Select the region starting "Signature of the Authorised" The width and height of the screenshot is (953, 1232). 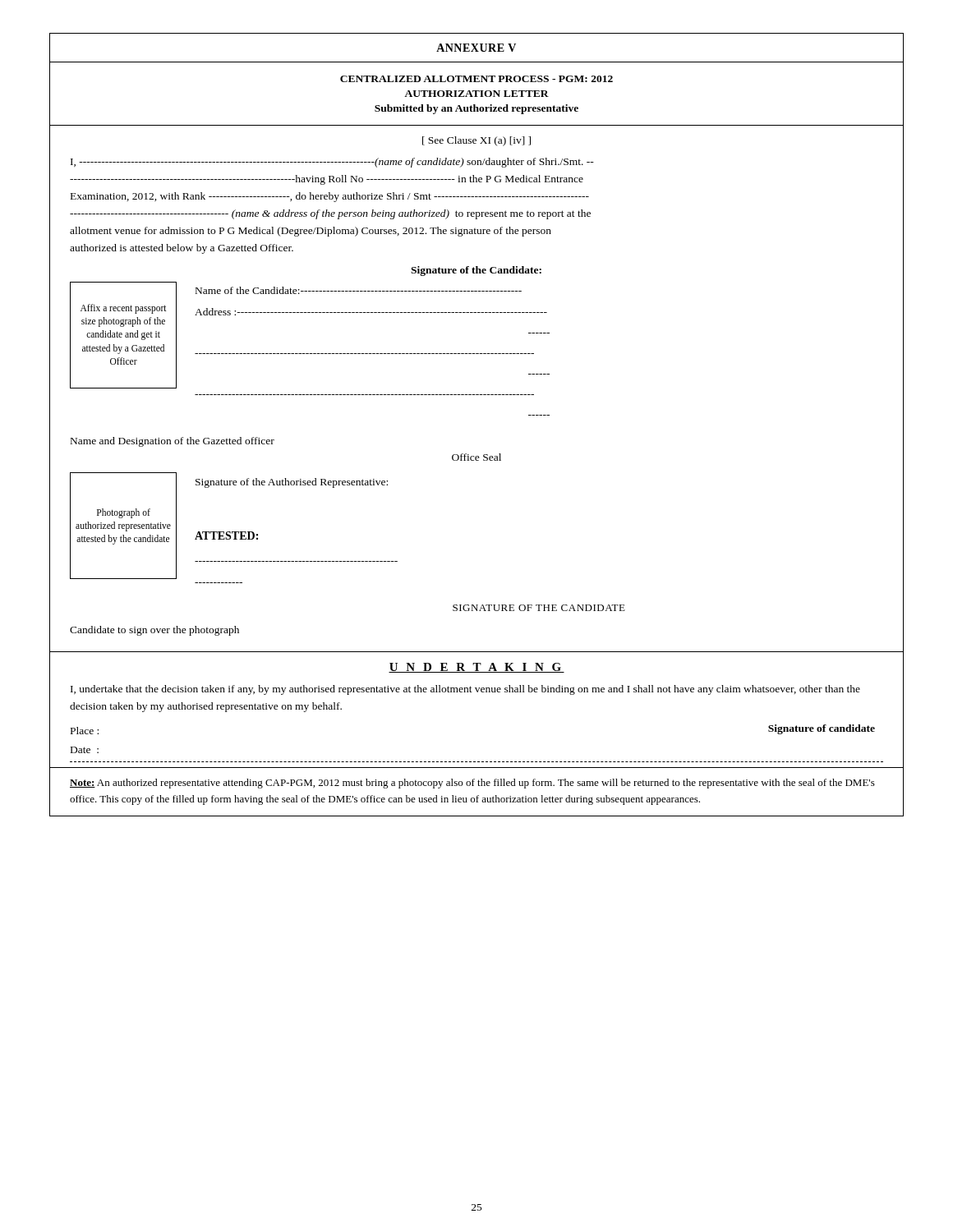click(292, 482)
